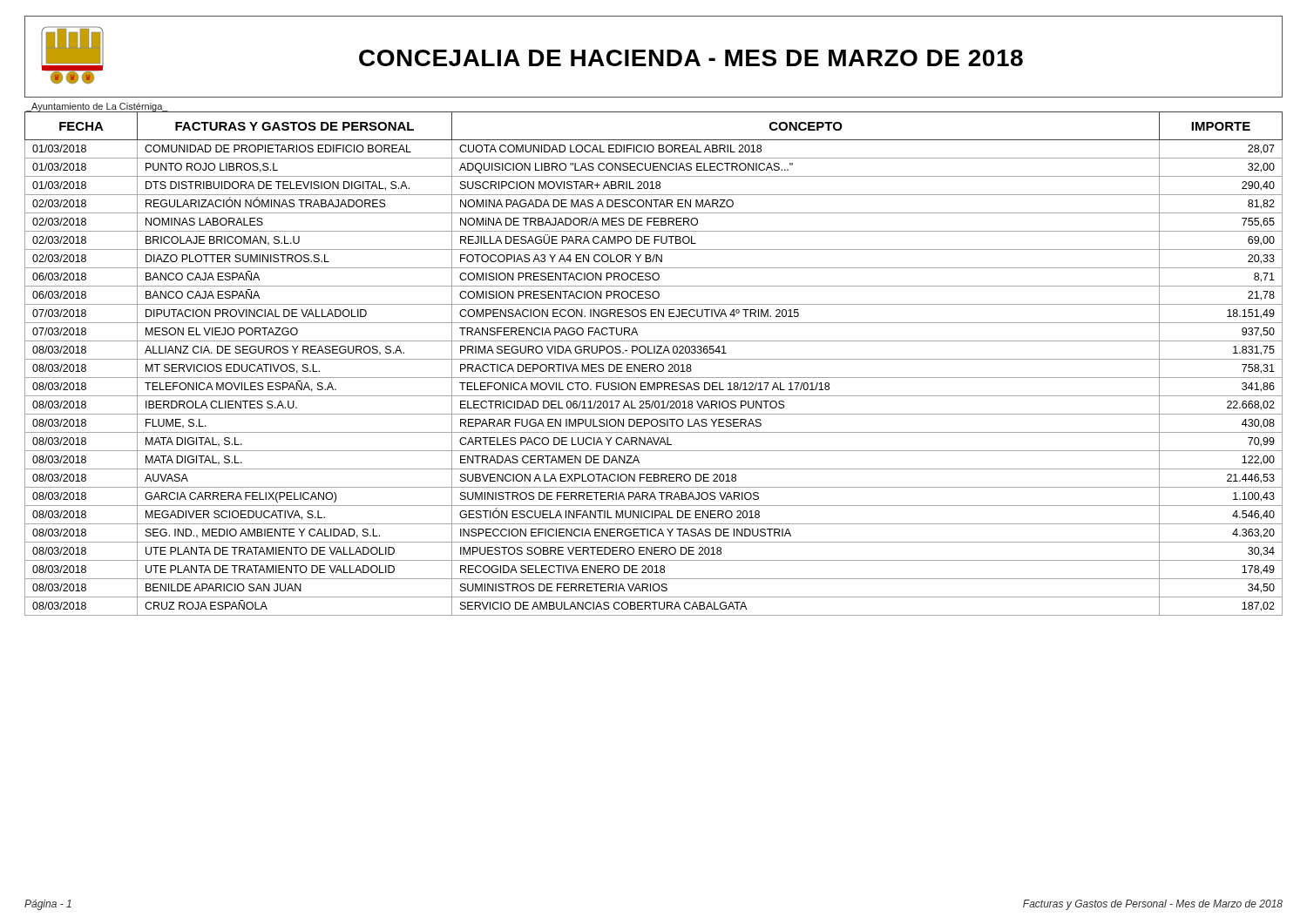Locate the title containing "♛ ♛ ♛ CONCEJALIA DE HACIENDA -"

652,58
